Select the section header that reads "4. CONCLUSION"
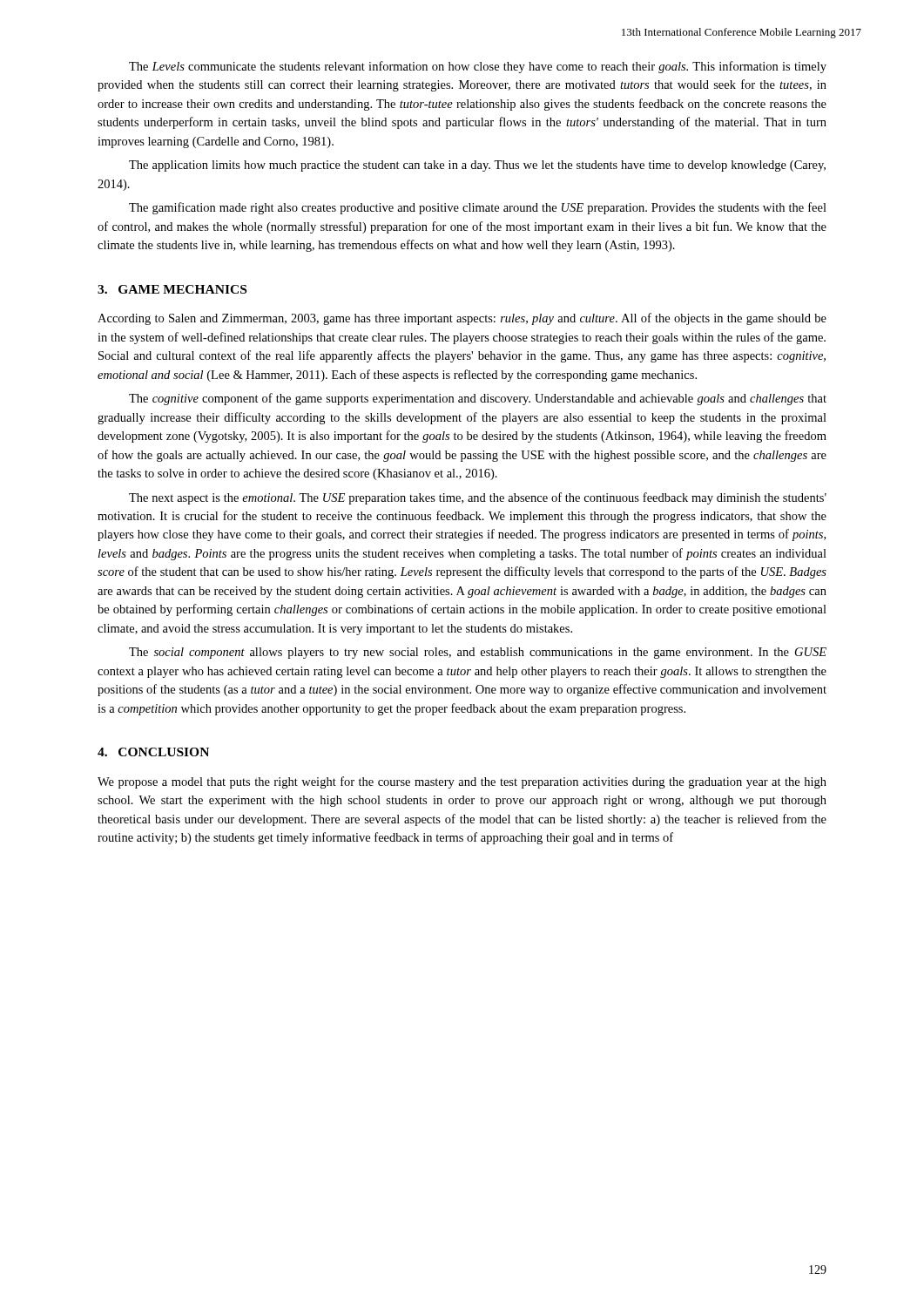Screen dimensions: 1307x924 (153, 752)
